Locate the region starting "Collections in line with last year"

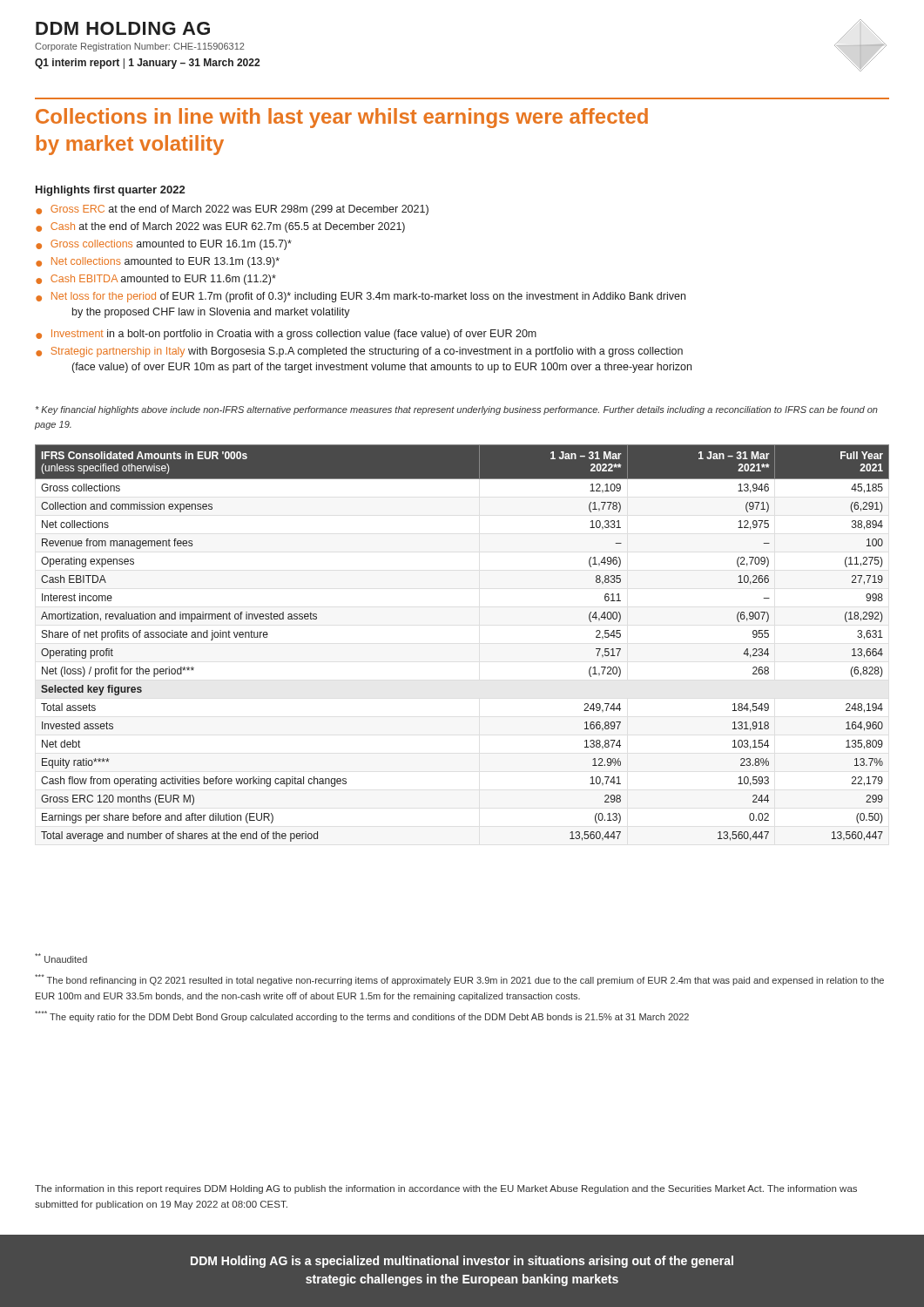click(462, 130)
